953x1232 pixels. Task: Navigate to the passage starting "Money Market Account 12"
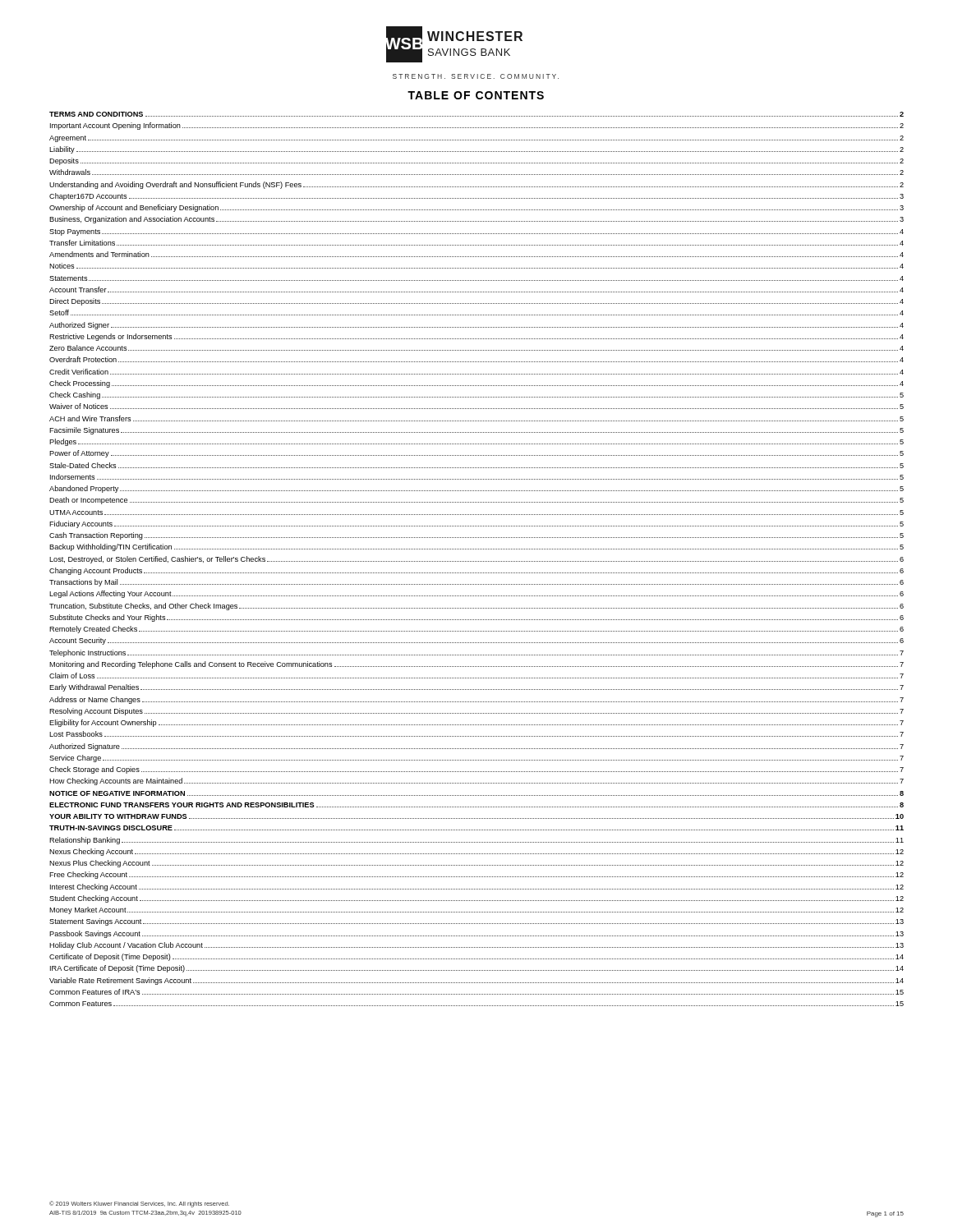click(x=476, y=910)
